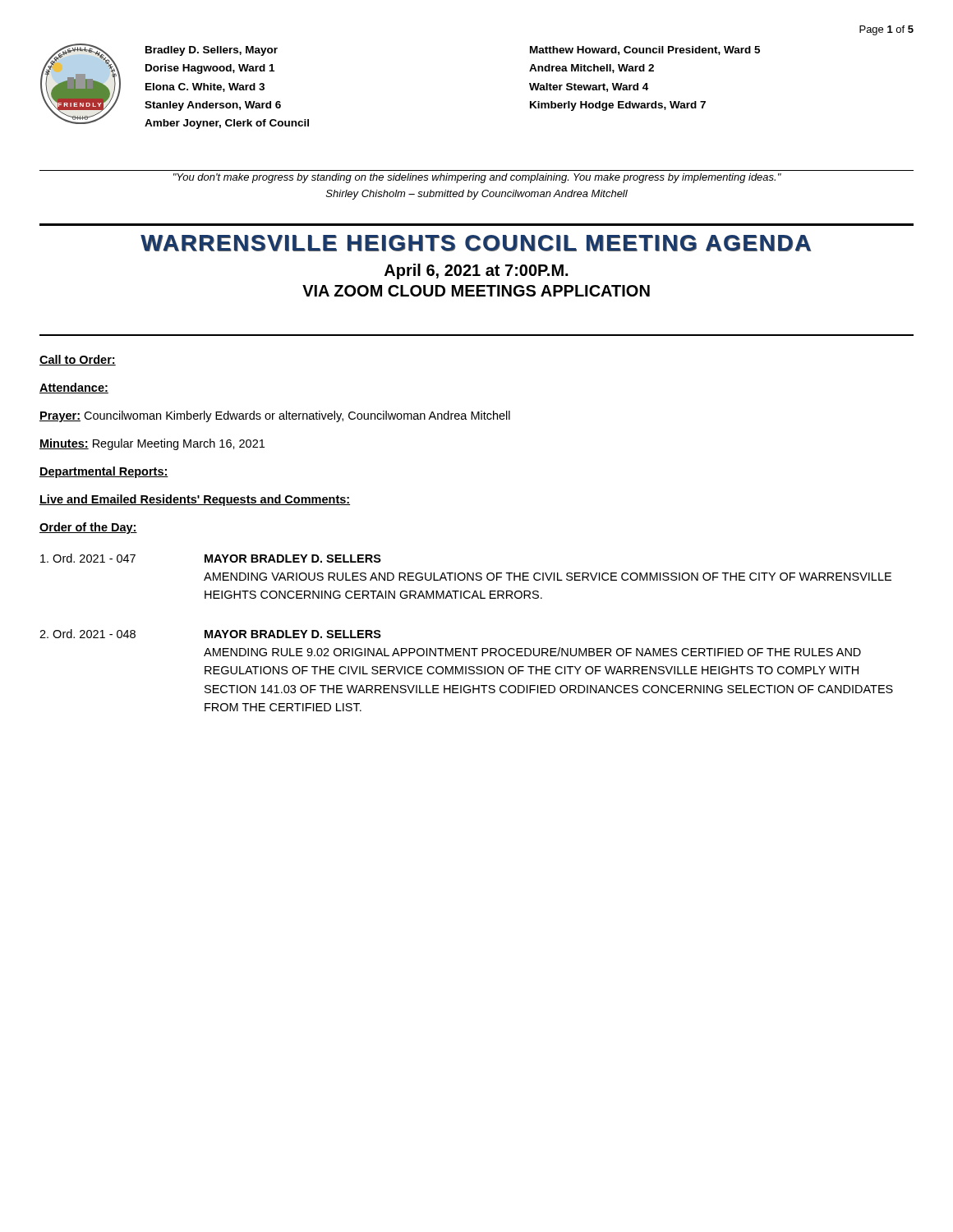Point to the text block starting "Prayer: Councilwoman Kimberly Edwards or alternatively, Councilwoman Andrea"
This screenshot has width=953, height=1232.
(x=275, y=416)
